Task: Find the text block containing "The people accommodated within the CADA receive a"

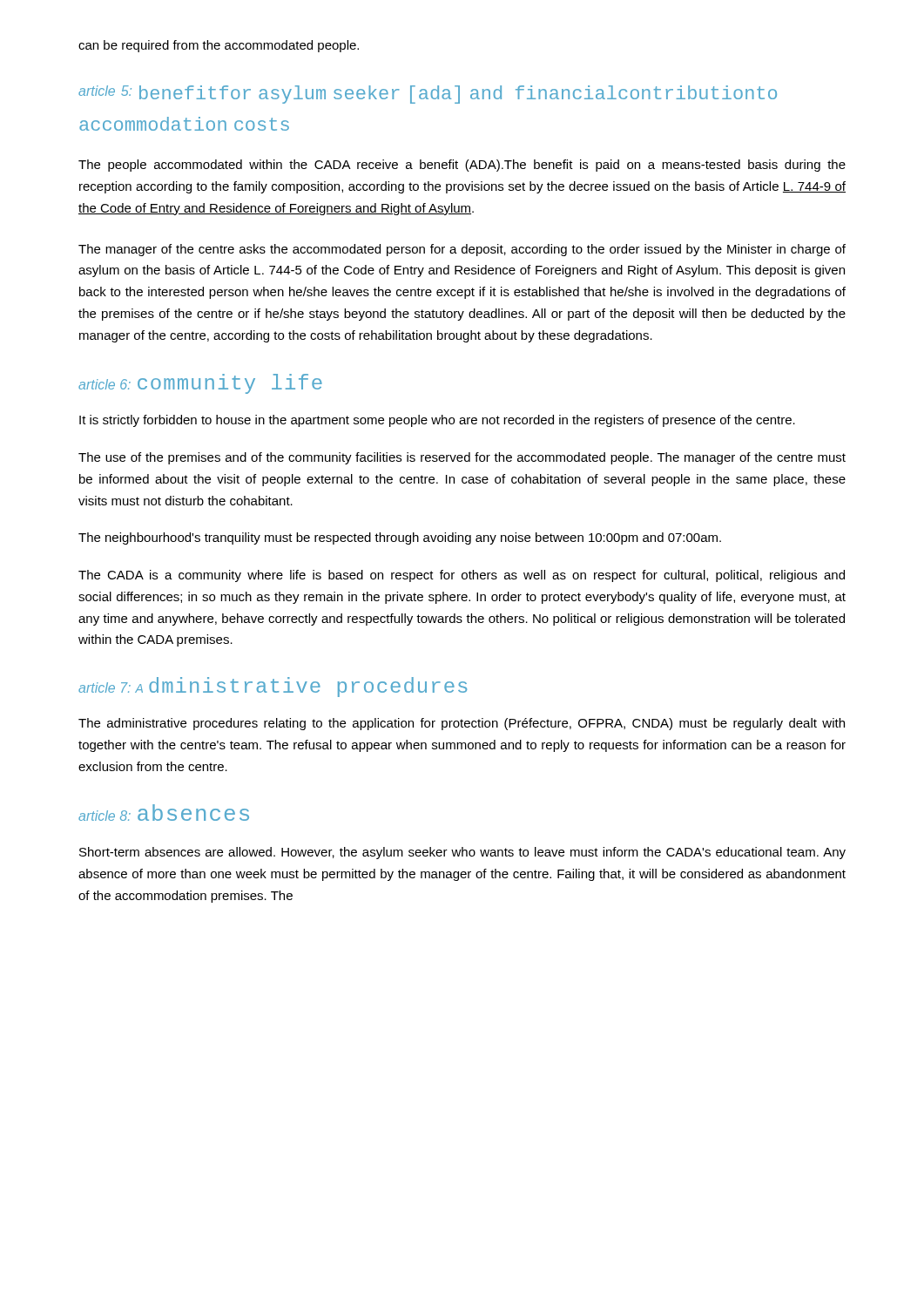Action: point(462,186)
